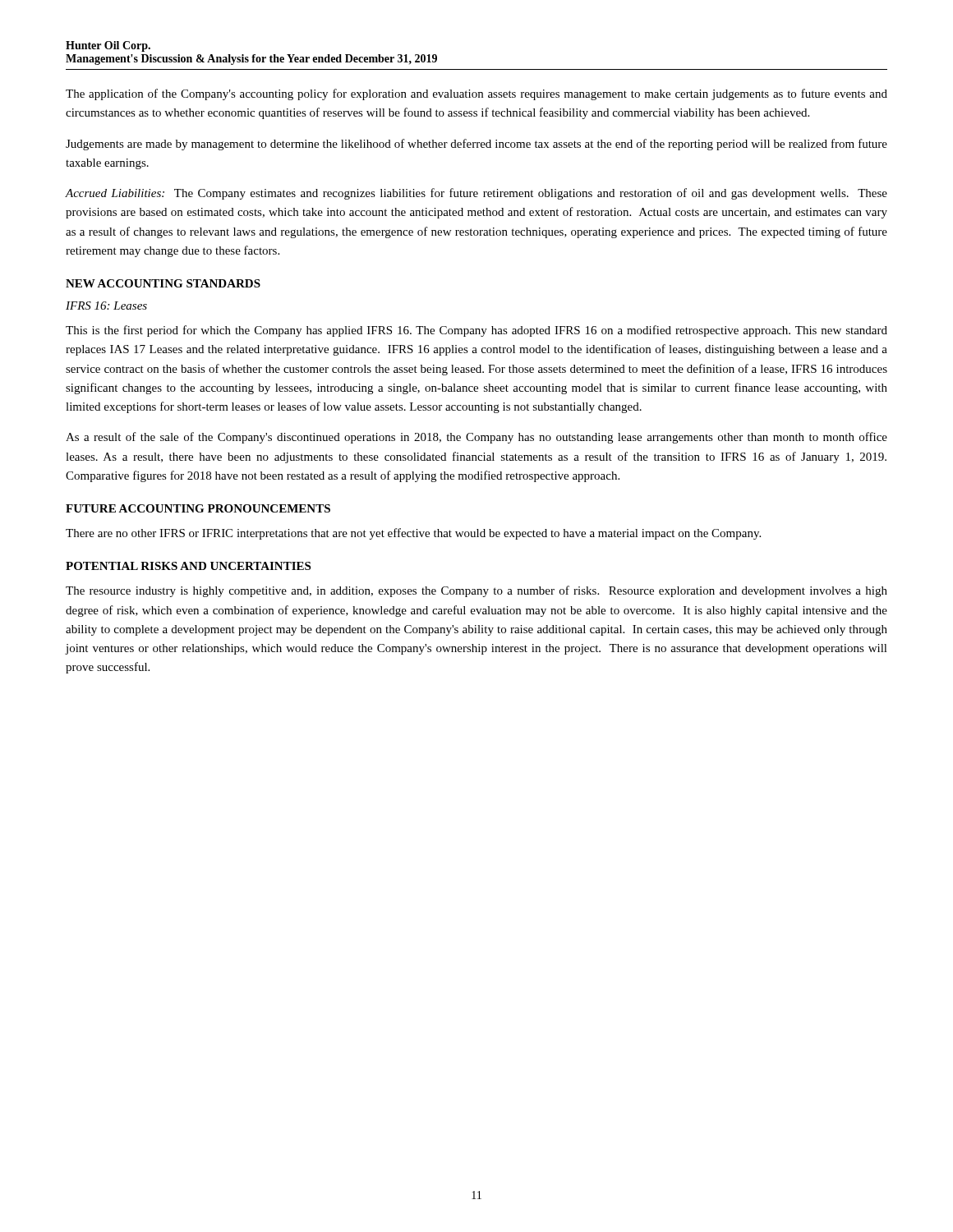Find the text block starting "POTENTIAL RISKS AND UNCERTAINTIES"
The height and width of the screenshot is (1232, 953).
coord(189,566)
